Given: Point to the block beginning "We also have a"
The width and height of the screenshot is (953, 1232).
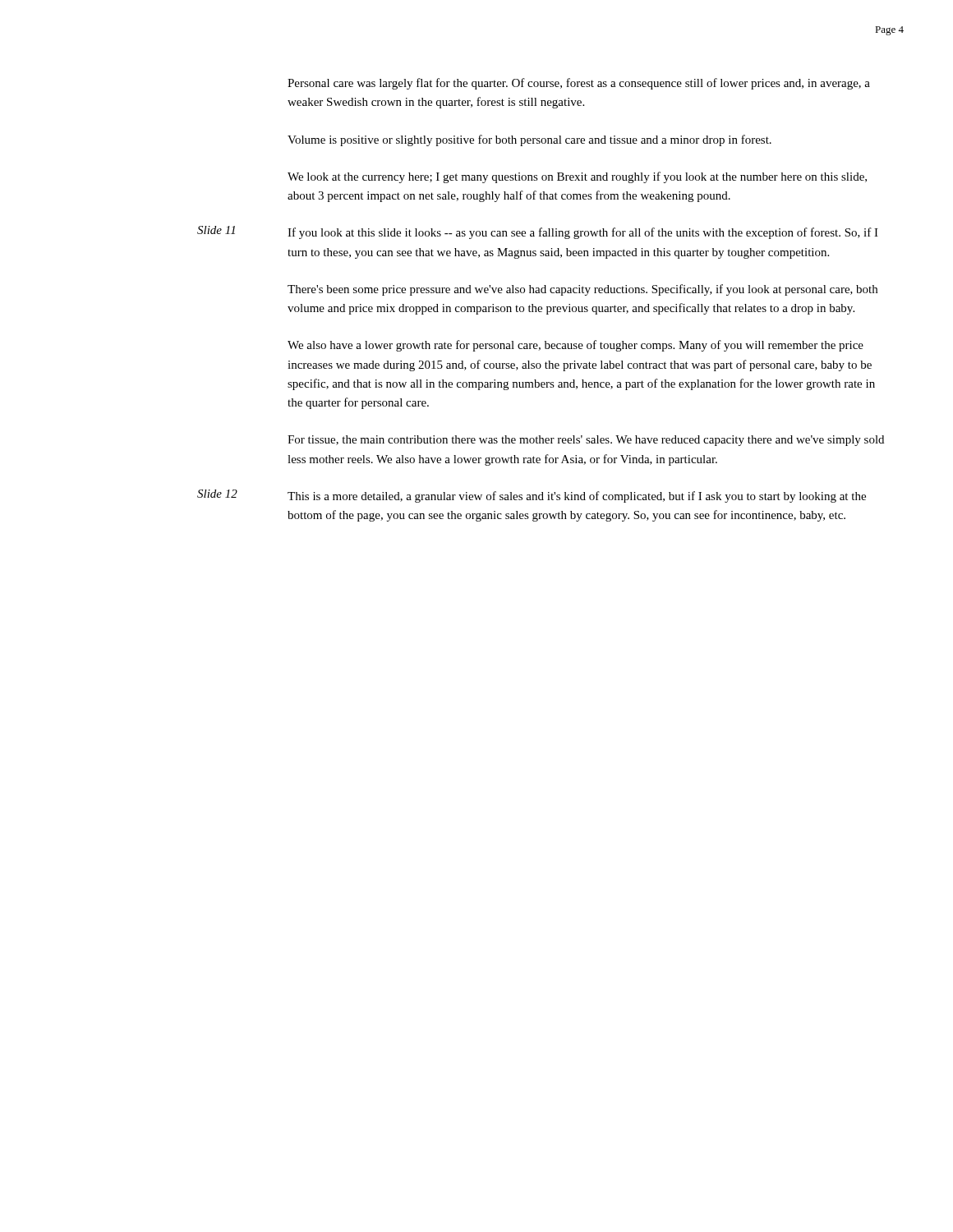Looking at the screenshot, I should [587, 374].
